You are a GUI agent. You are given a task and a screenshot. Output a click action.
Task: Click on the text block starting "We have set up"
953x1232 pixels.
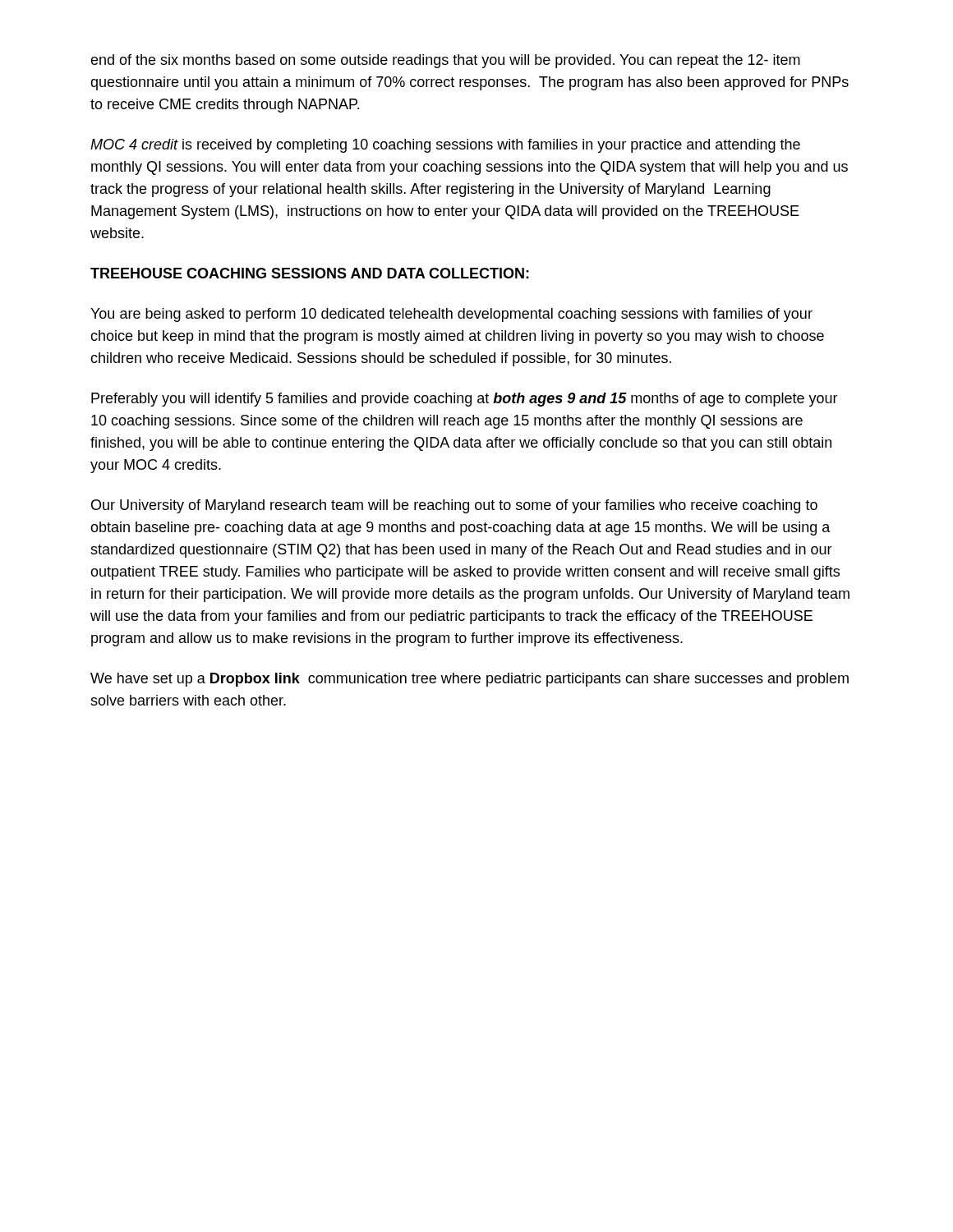(470, 689)
